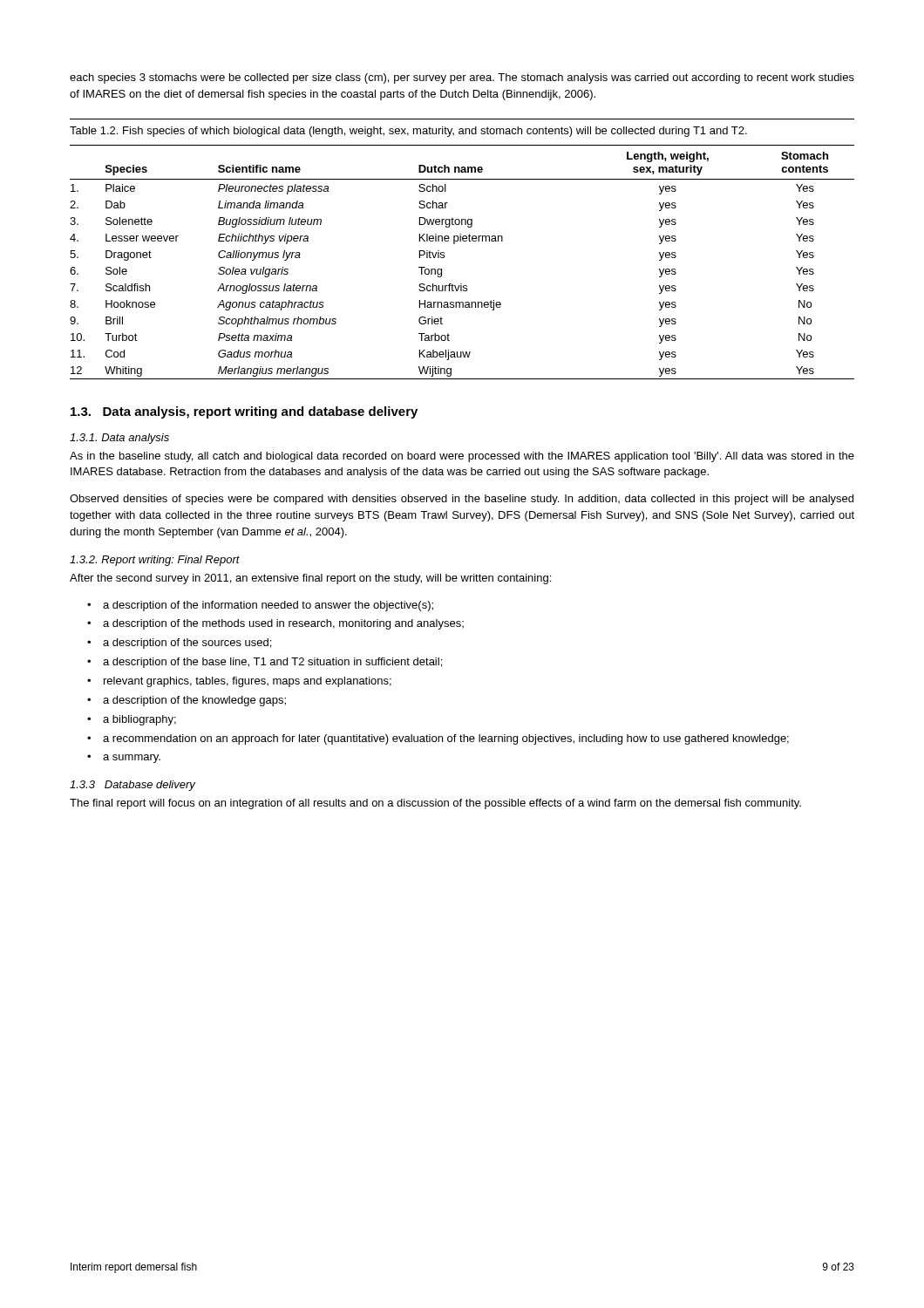Select the text starting "• a bibliography;"
Viewport: 924px width, 1308px height.
[x=132, y=720]
